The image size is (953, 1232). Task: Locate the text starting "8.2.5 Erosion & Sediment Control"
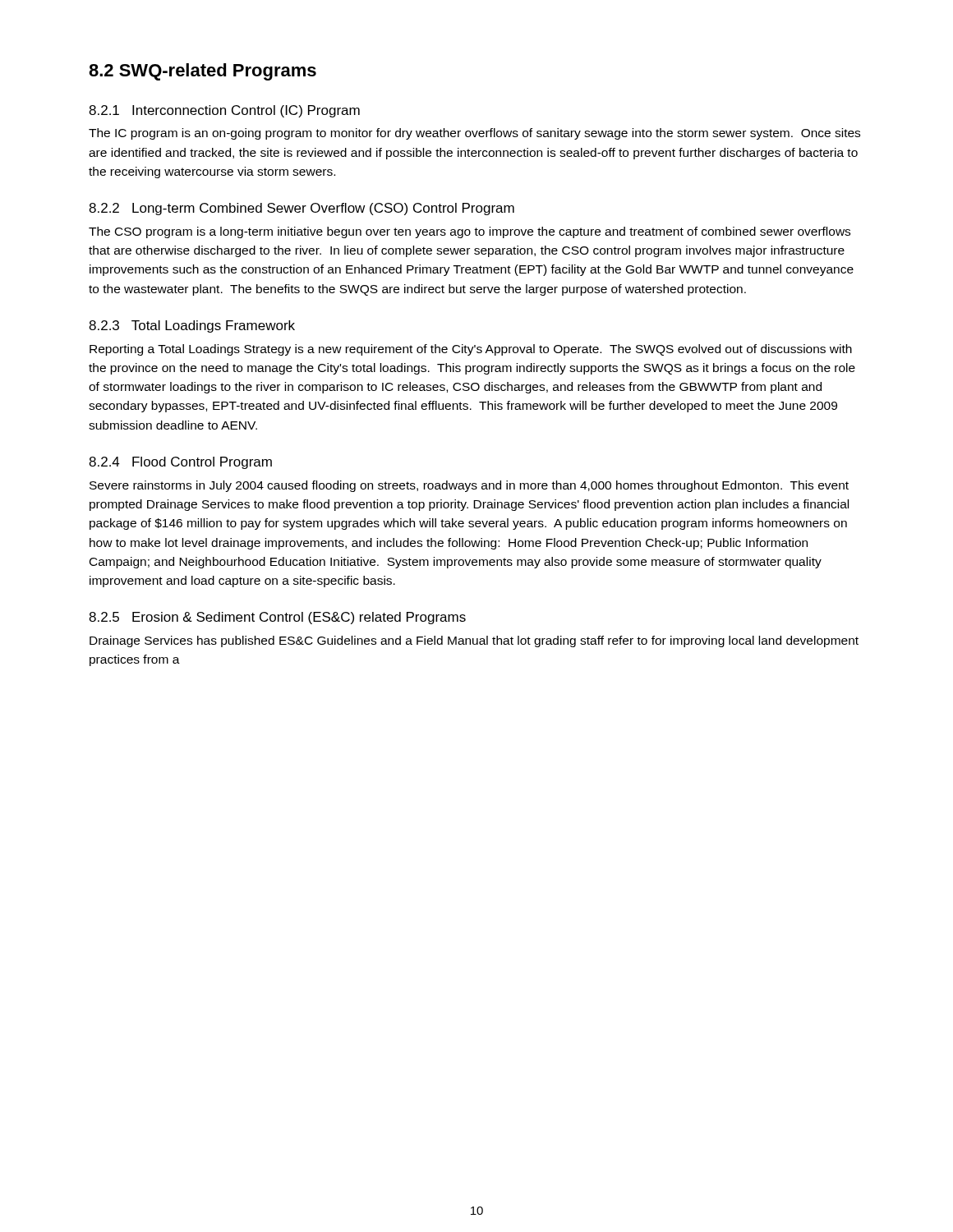tap(277, 617)
